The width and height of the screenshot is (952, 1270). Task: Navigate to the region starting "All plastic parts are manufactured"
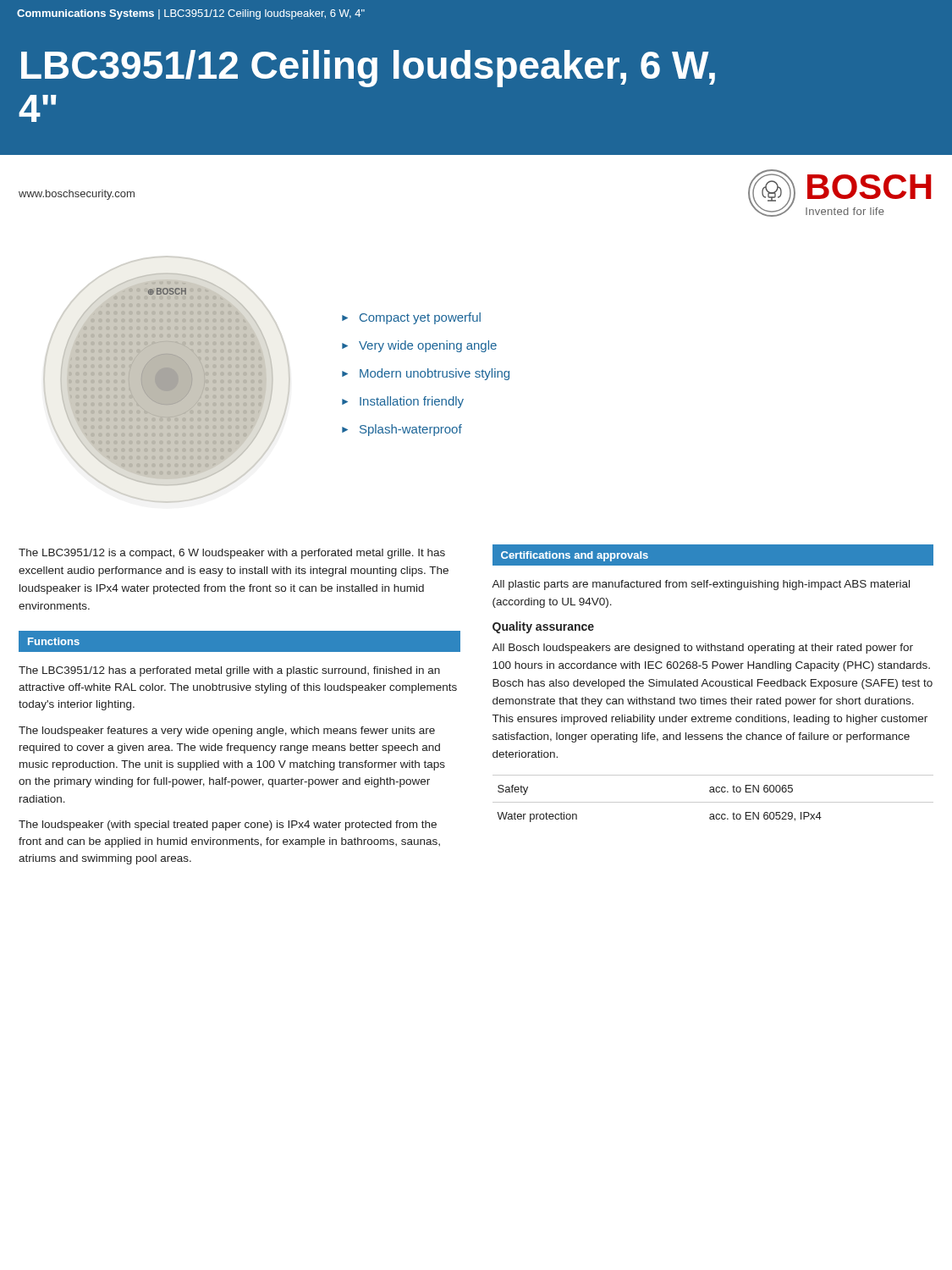tap(701, 593)
